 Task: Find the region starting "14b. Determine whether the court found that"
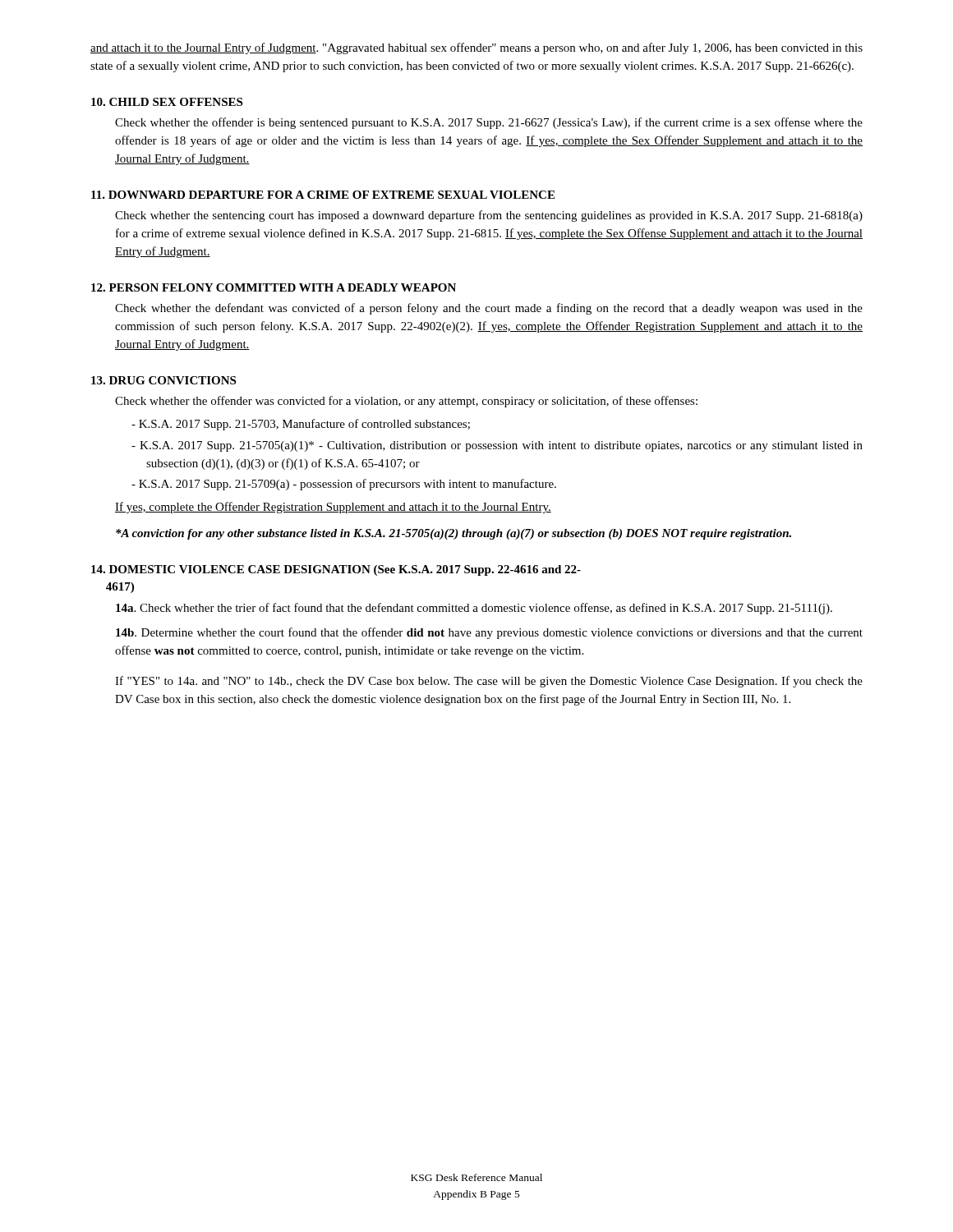489,641
